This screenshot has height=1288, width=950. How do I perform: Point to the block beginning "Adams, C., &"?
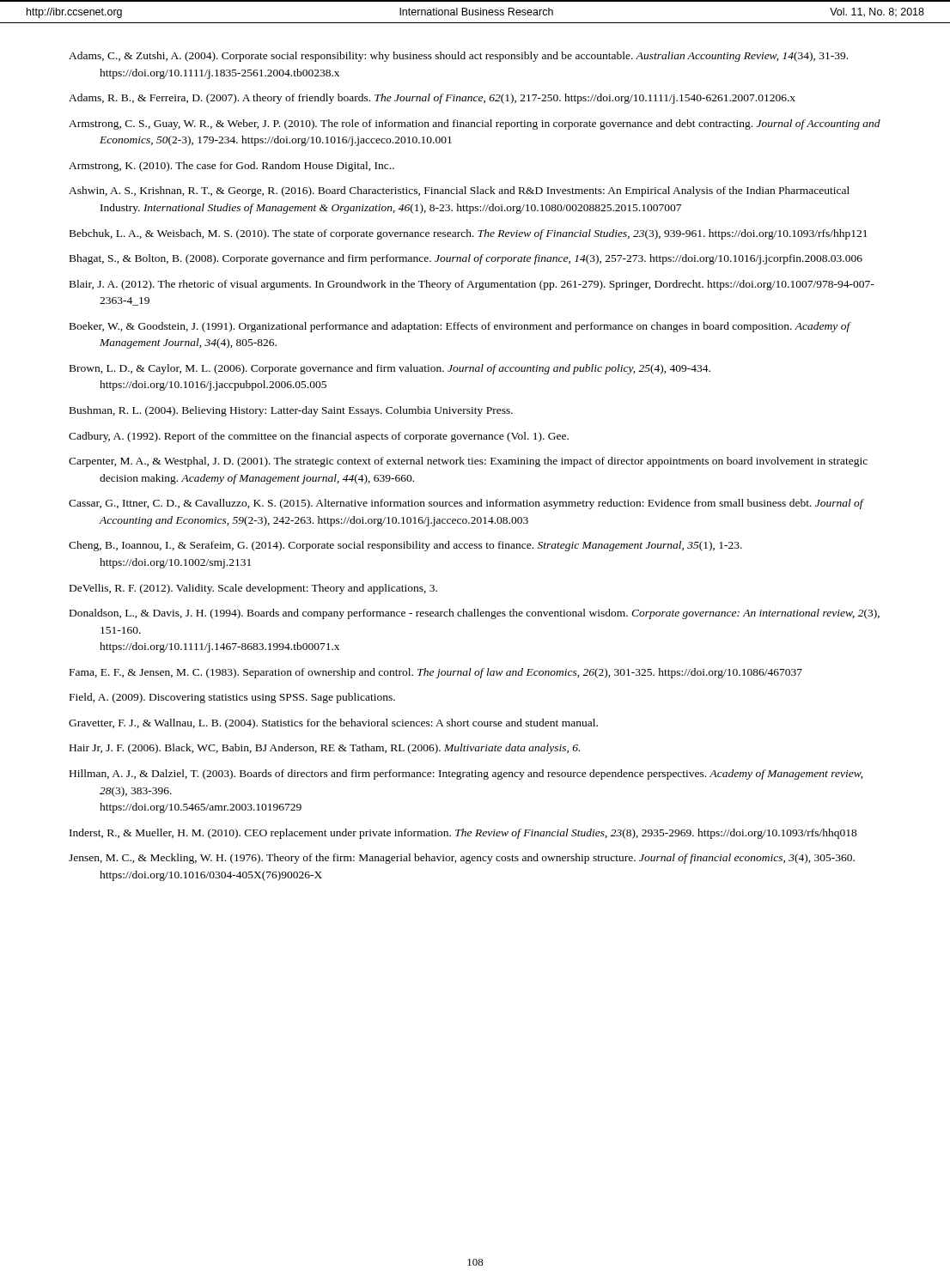(x=459, y=64)
